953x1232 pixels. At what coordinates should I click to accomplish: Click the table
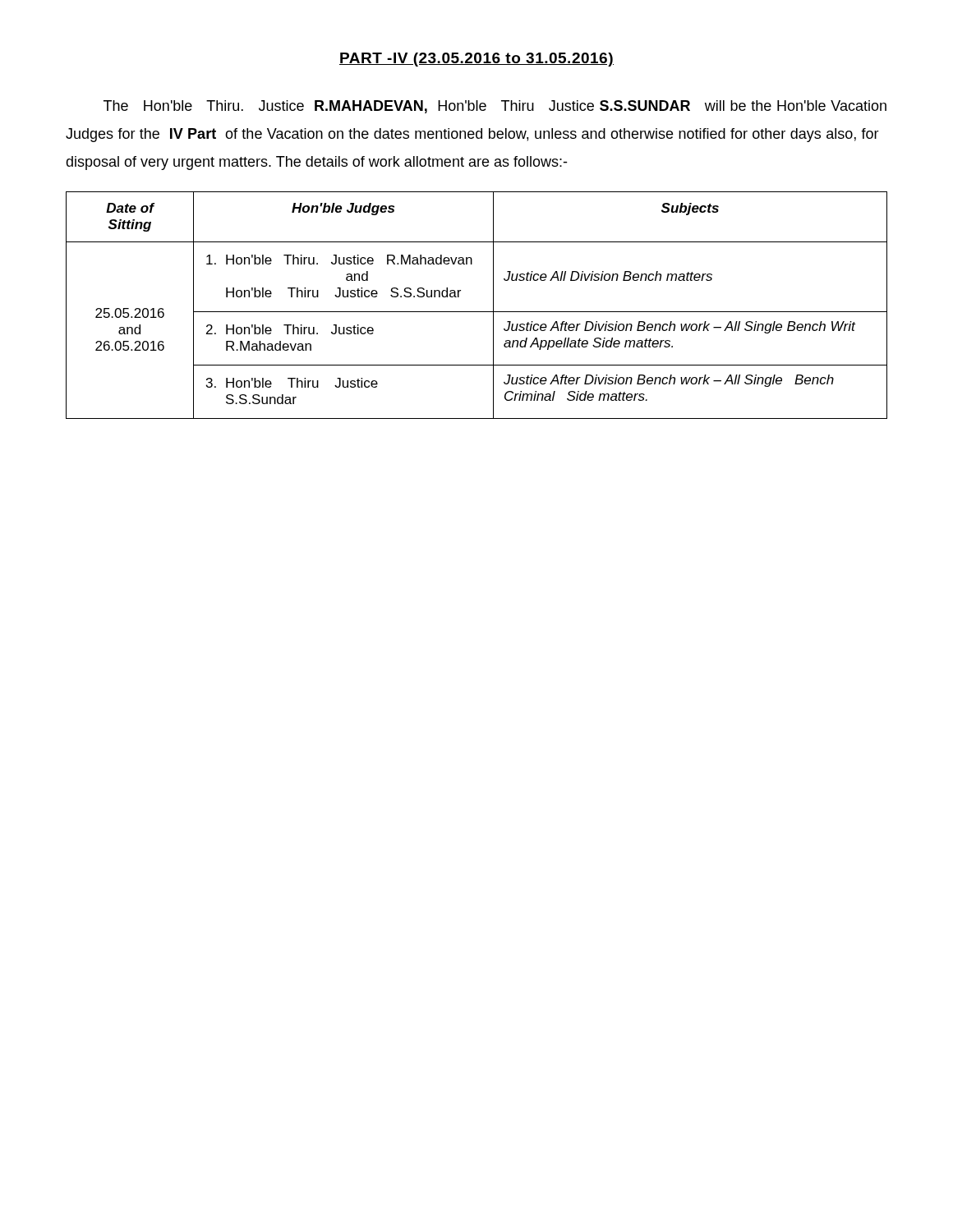476,305
